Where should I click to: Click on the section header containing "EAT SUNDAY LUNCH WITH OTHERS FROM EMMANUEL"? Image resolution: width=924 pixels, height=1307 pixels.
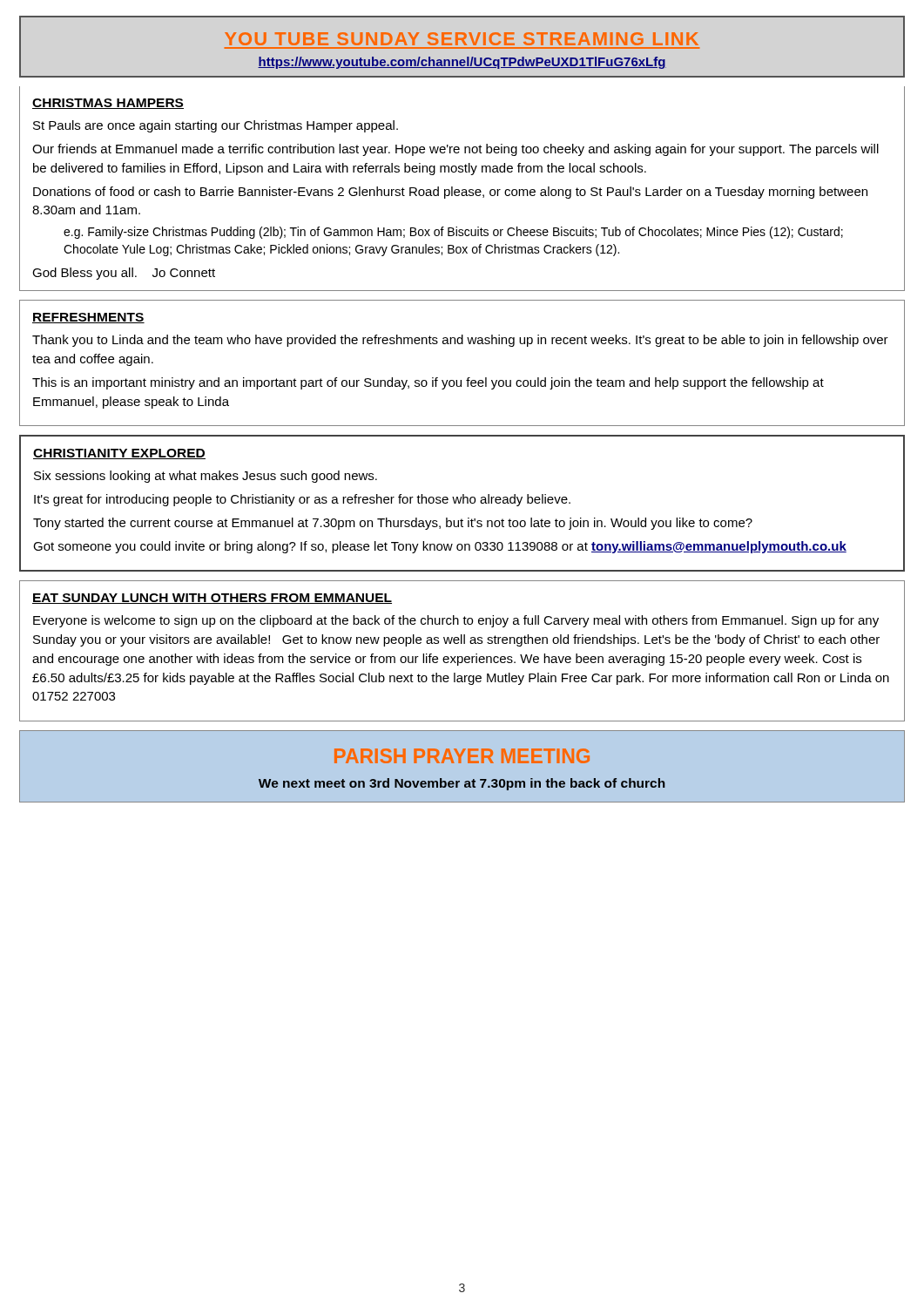pyautogui.click(x=212, y=598)
